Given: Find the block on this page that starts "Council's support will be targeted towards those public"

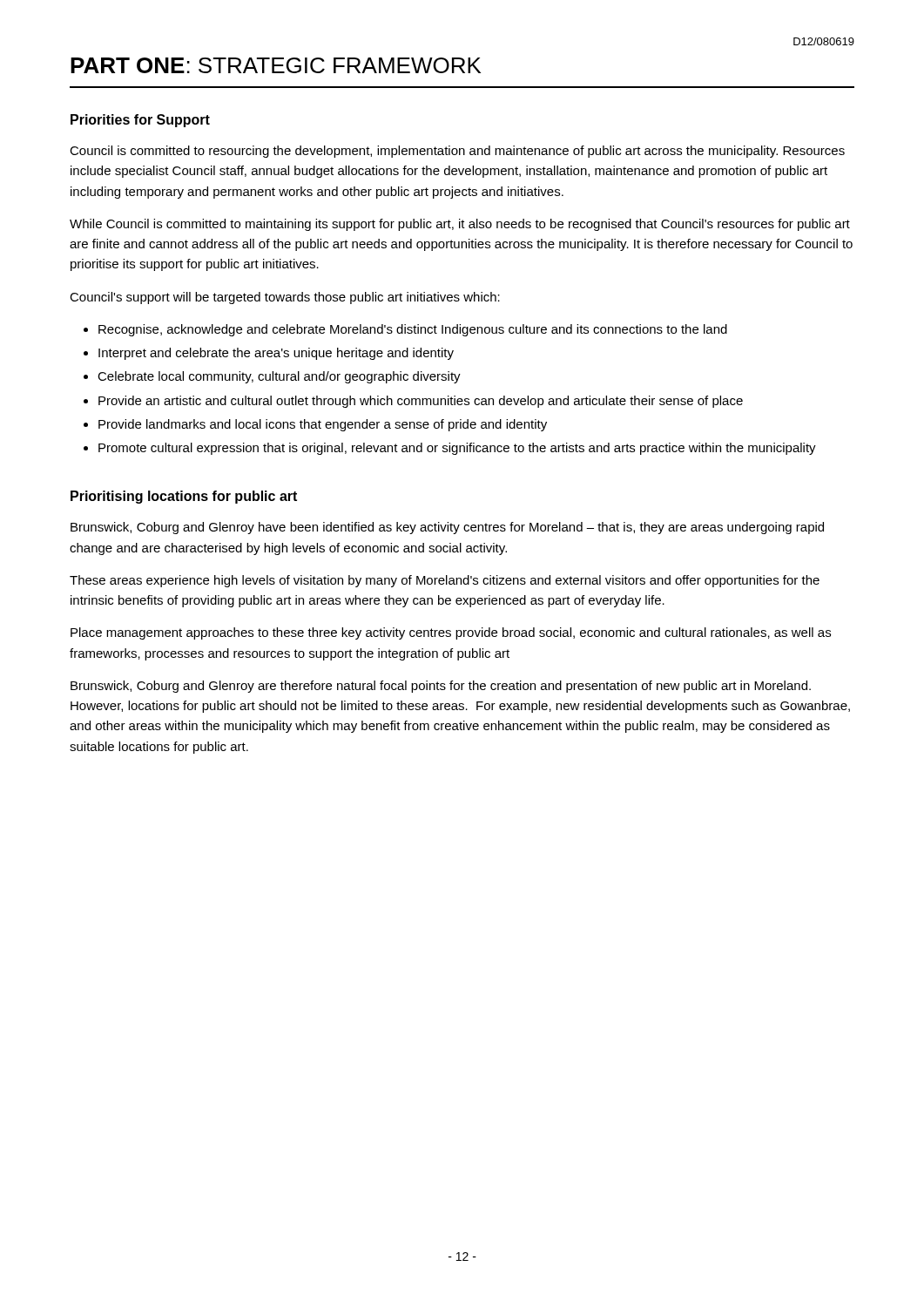Looking at the screenshot, I should click(x=462, y=296).
